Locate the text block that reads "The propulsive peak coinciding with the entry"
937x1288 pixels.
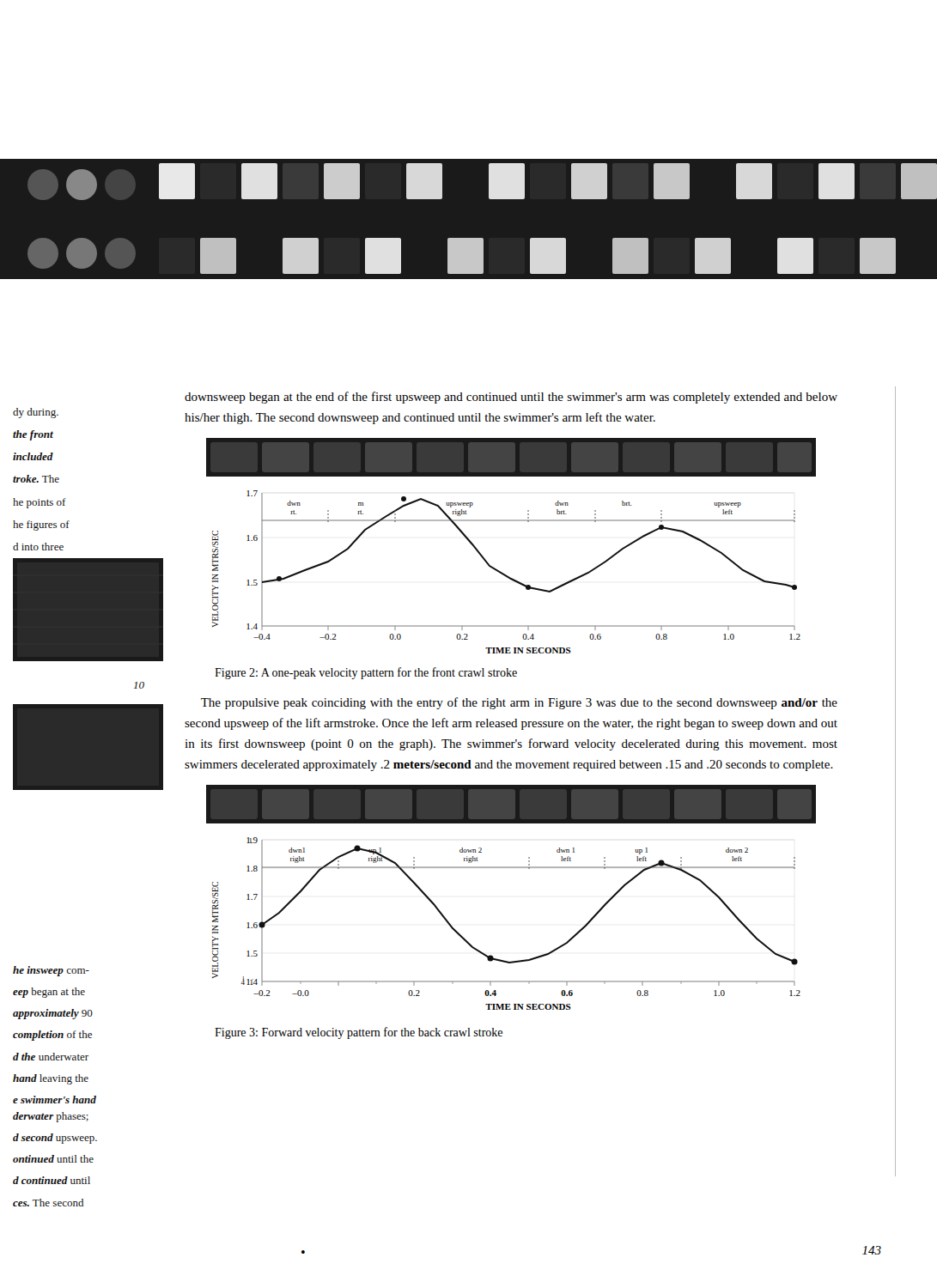pyautogui.click(x=511, y=733)
